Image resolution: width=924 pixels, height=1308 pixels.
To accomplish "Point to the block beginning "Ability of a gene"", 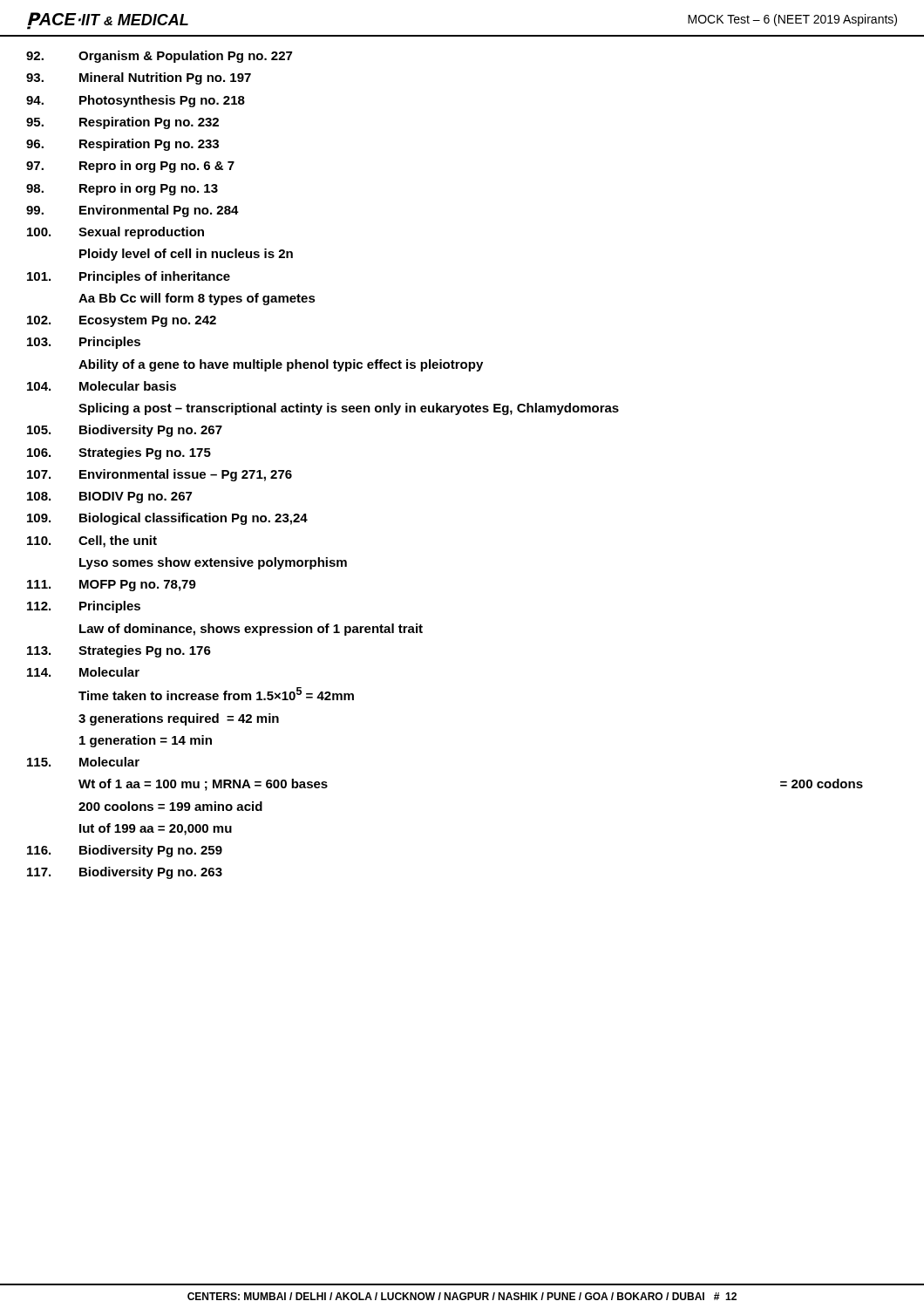I will point(462,364).
